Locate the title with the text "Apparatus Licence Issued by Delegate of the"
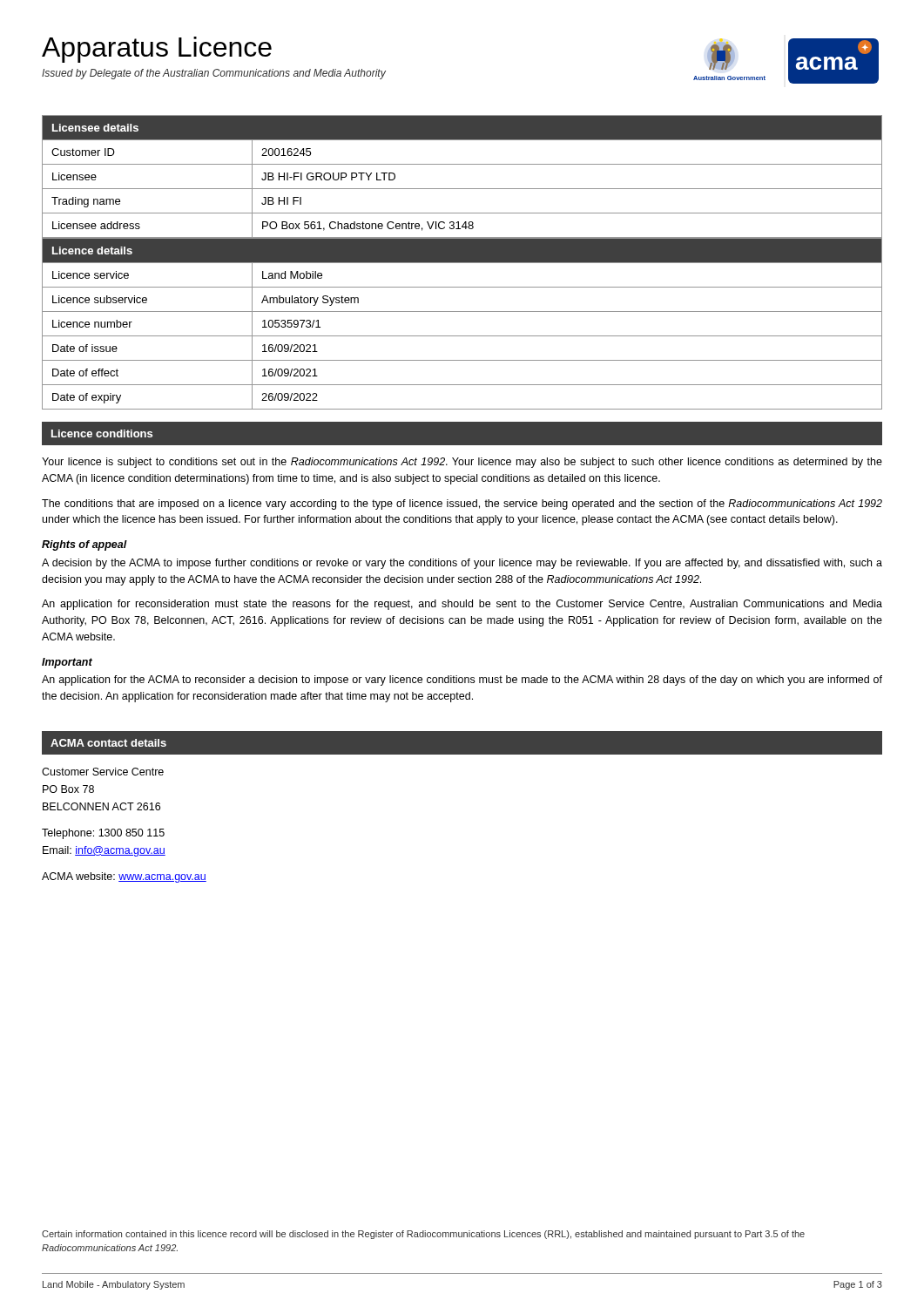The width and height of the screenshot is (924, 1307). pyautogui.click(x=203, y=56)
